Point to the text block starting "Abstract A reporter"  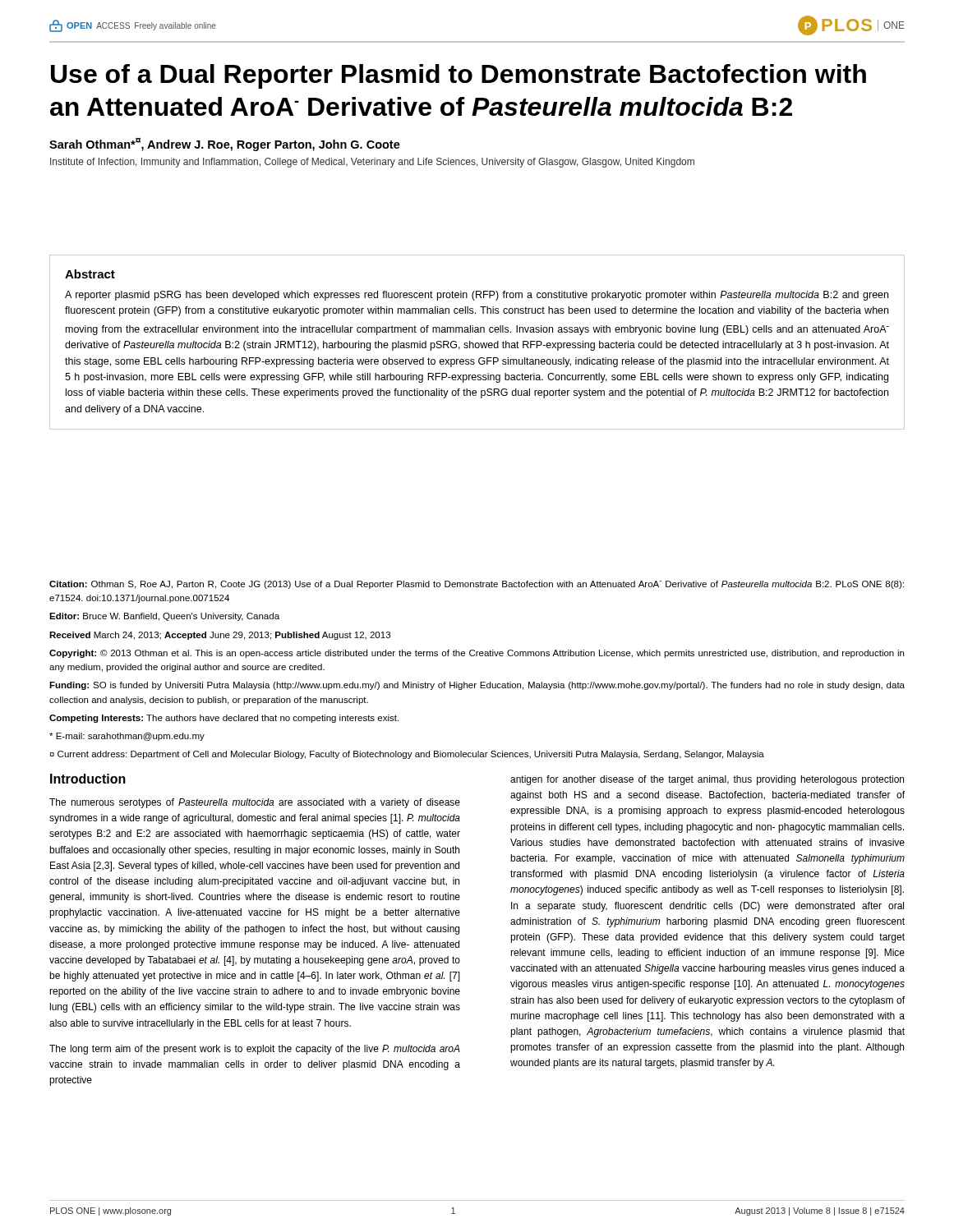click(x=477, y=342)
